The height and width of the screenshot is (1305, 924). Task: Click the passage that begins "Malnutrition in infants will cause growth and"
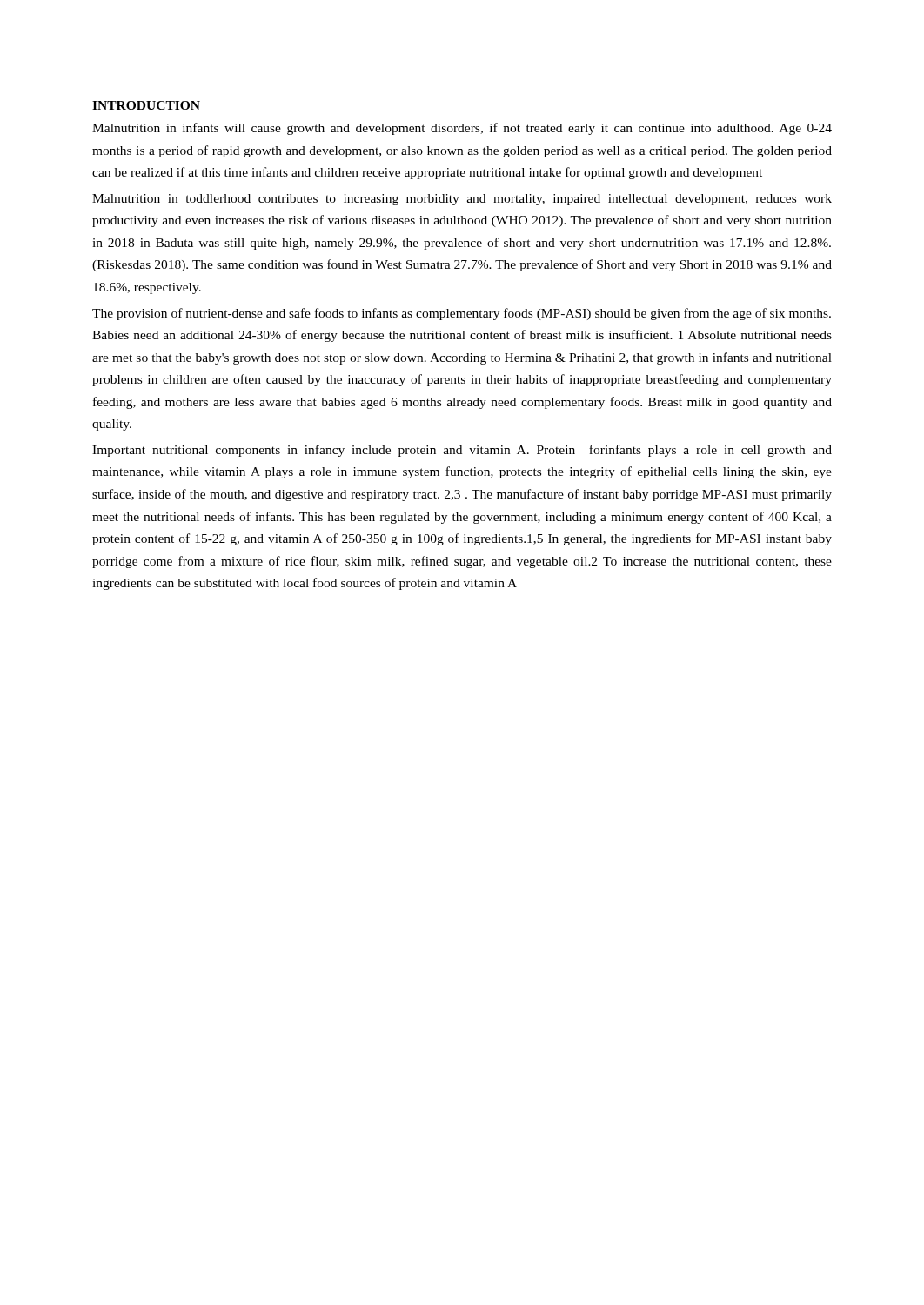(x=462, y=150)
